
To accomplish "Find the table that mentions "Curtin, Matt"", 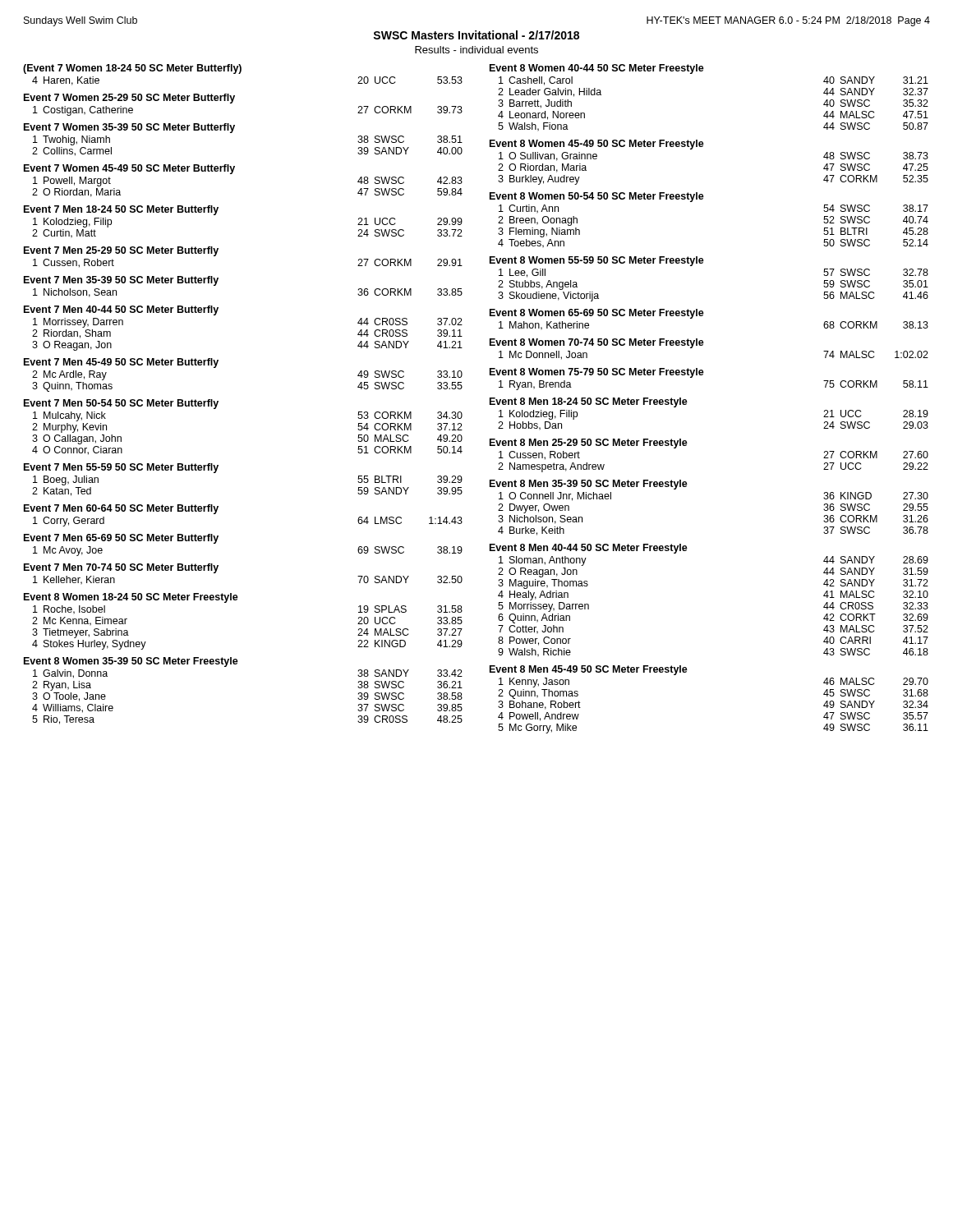I will tap(244, 221).
